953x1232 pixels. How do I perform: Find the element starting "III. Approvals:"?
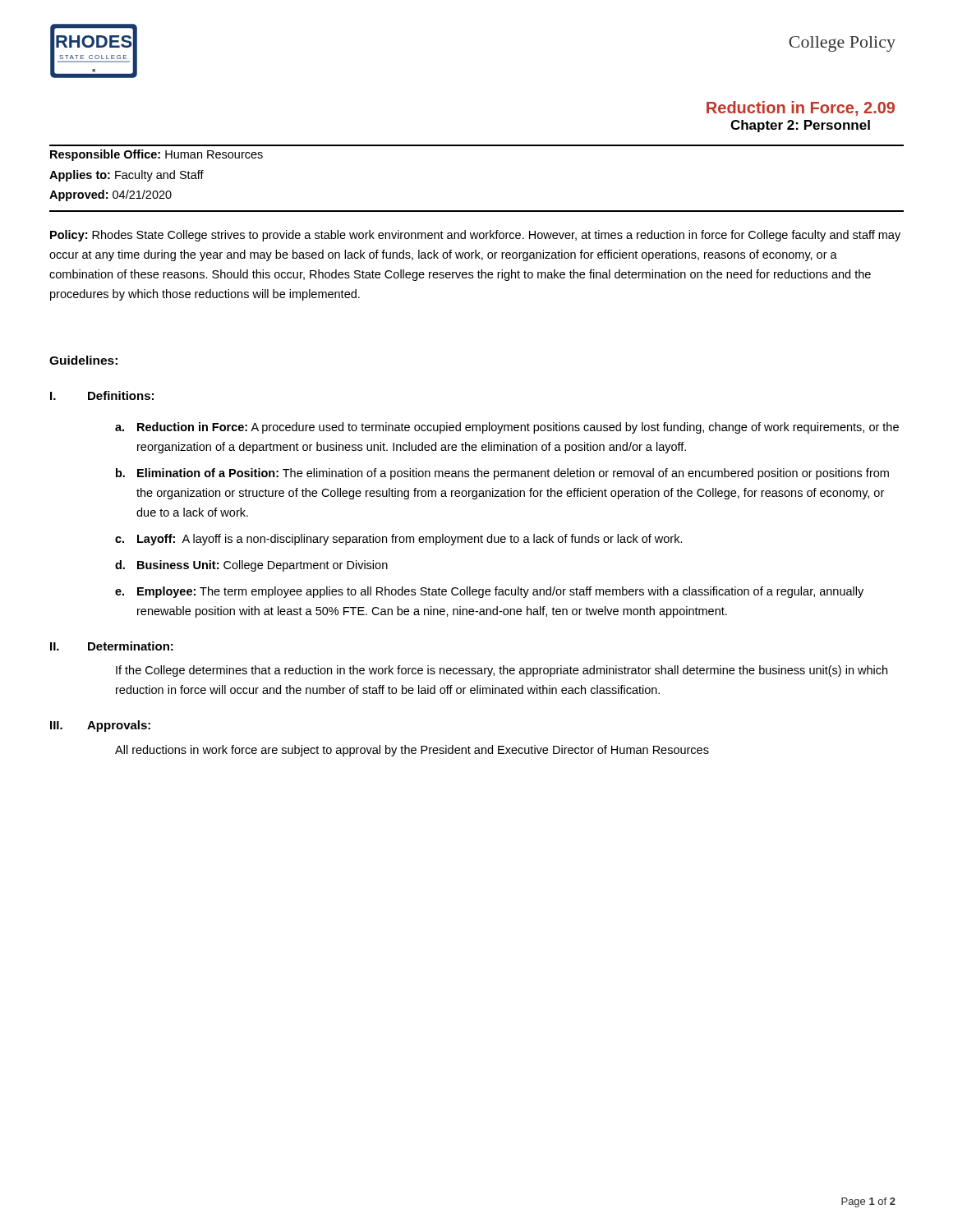coord(100,726)
